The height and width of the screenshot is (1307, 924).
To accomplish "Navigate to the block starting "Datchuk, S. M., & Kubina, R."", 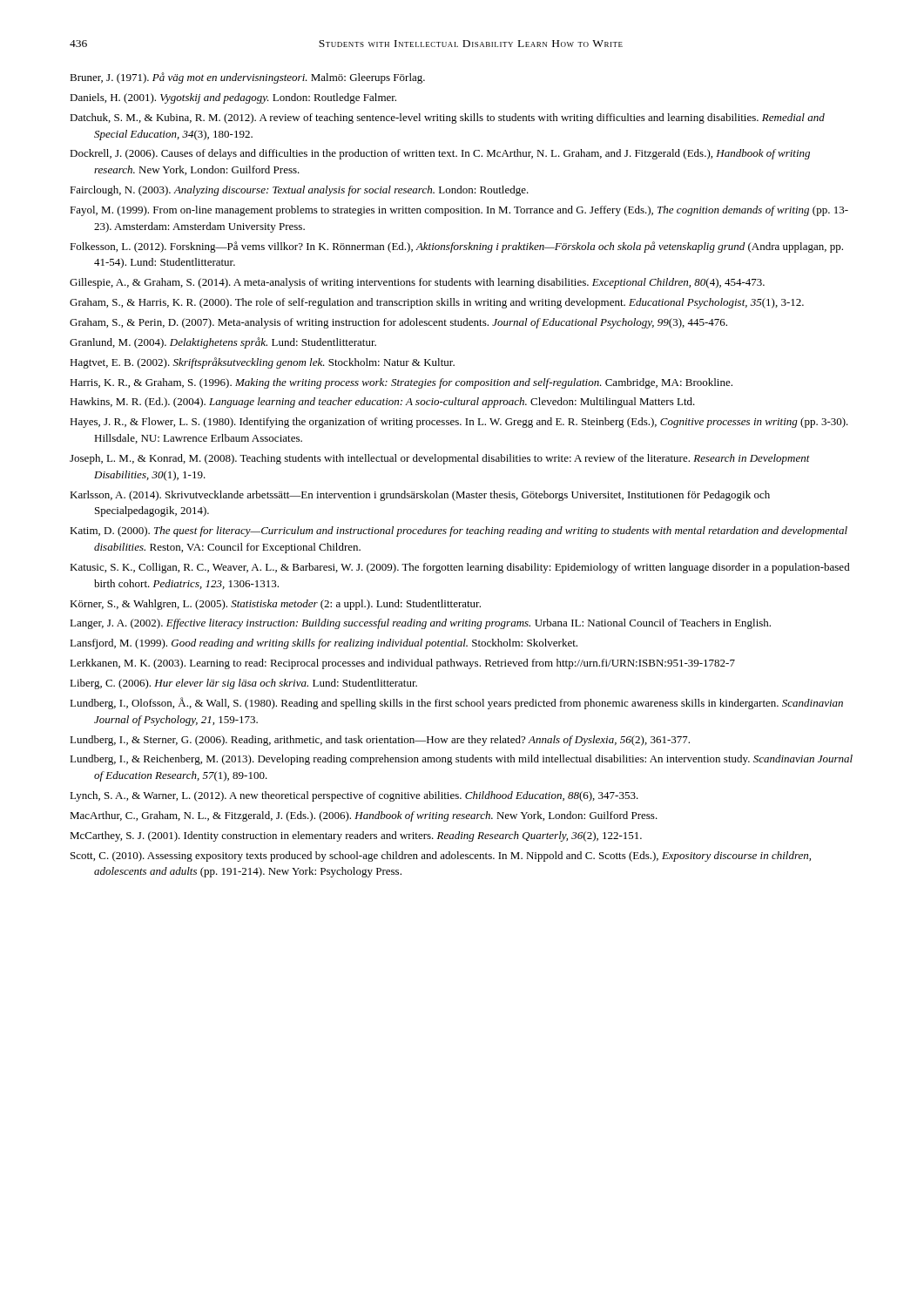I will coord(447,125).
